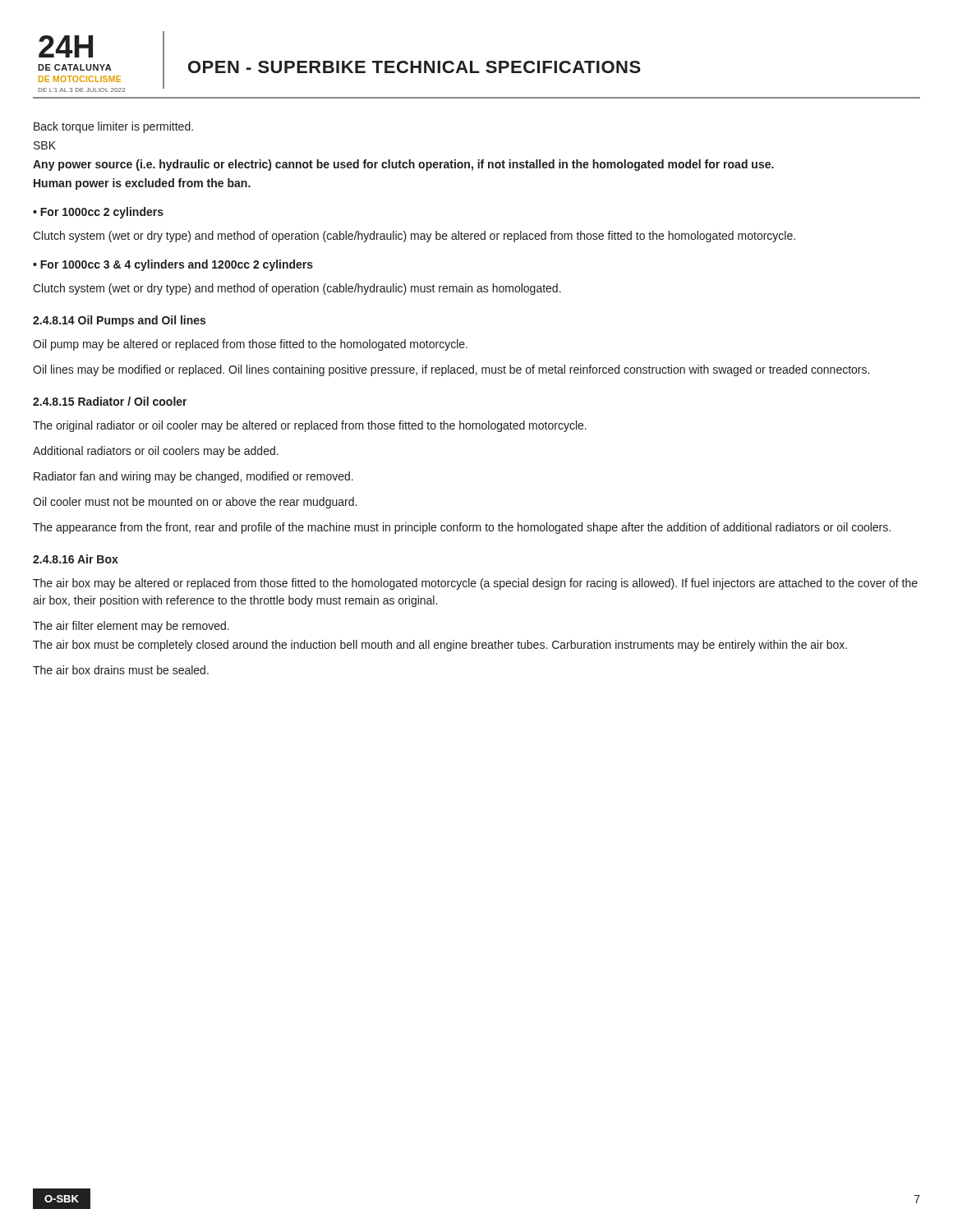Viewport: 953px width, 1232px height.
Task: Point to the text starting "The appearance from the front, rear and"
Action: click(x=476, y=528)
